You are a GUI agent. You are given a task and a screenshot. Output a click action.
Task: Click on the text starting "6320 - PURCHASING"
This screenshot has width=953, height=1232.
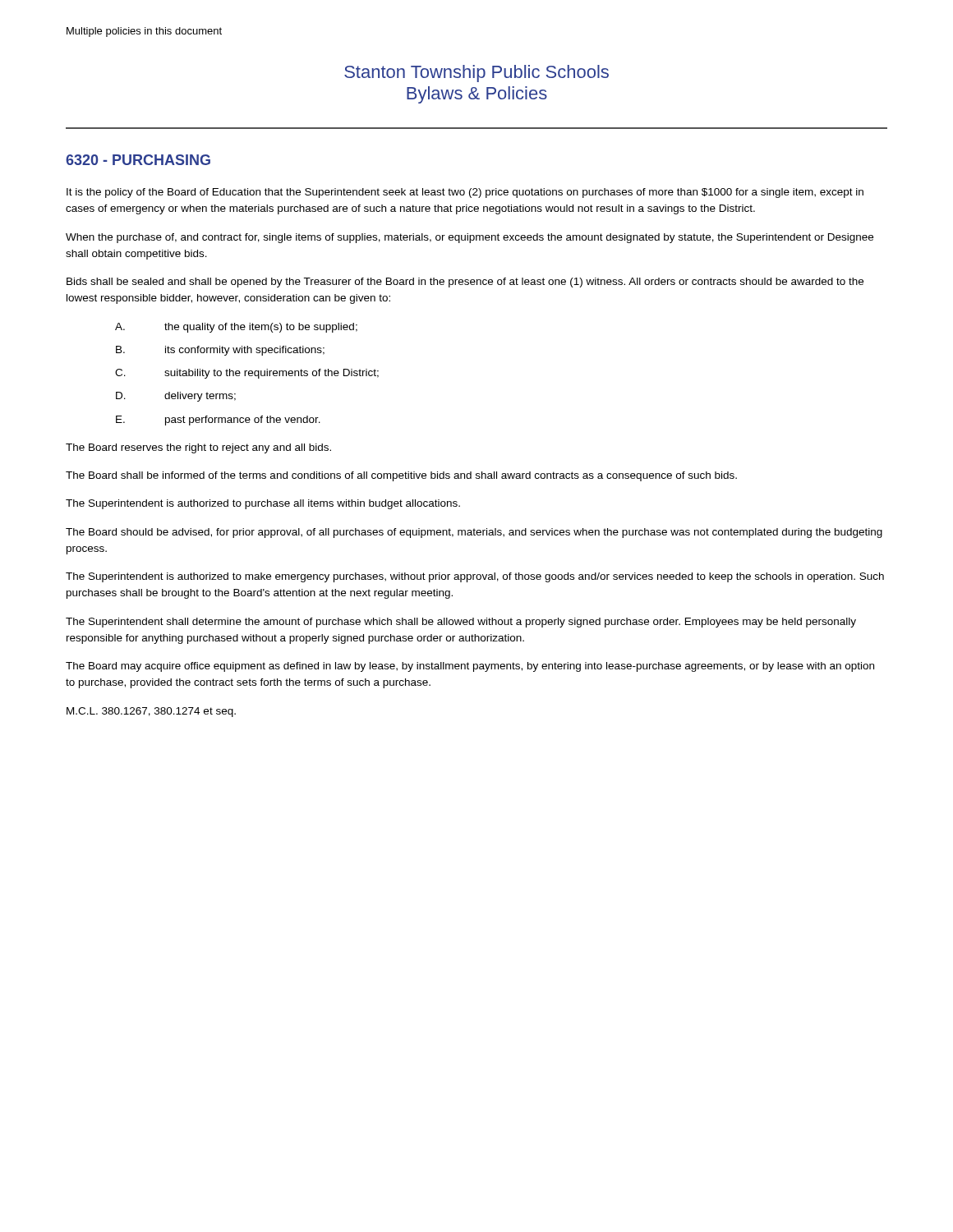(x=138, y=160)
